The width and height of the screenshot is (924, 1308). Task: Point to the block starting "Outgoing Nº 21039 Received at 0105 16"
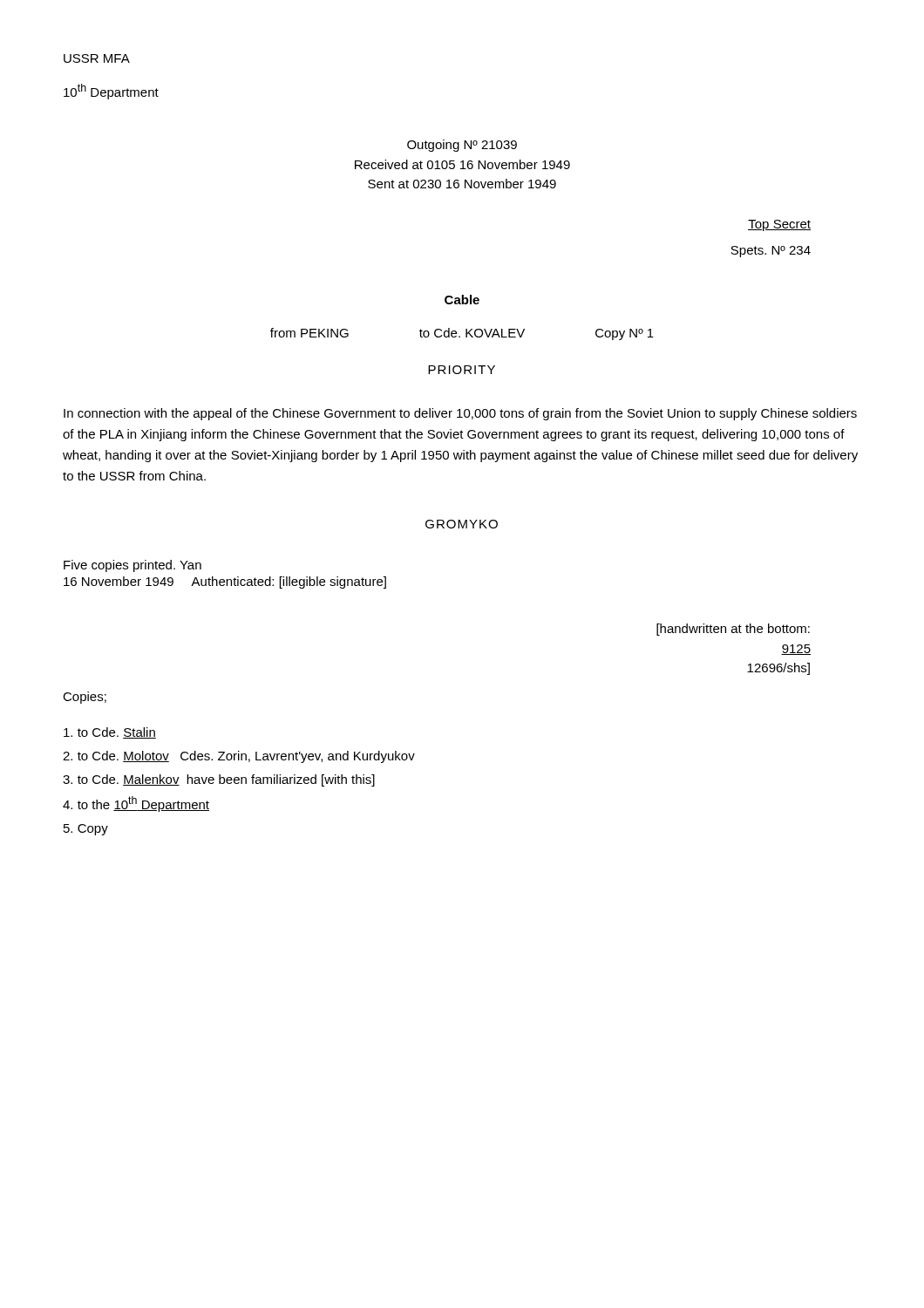click(x=462, y=164)
